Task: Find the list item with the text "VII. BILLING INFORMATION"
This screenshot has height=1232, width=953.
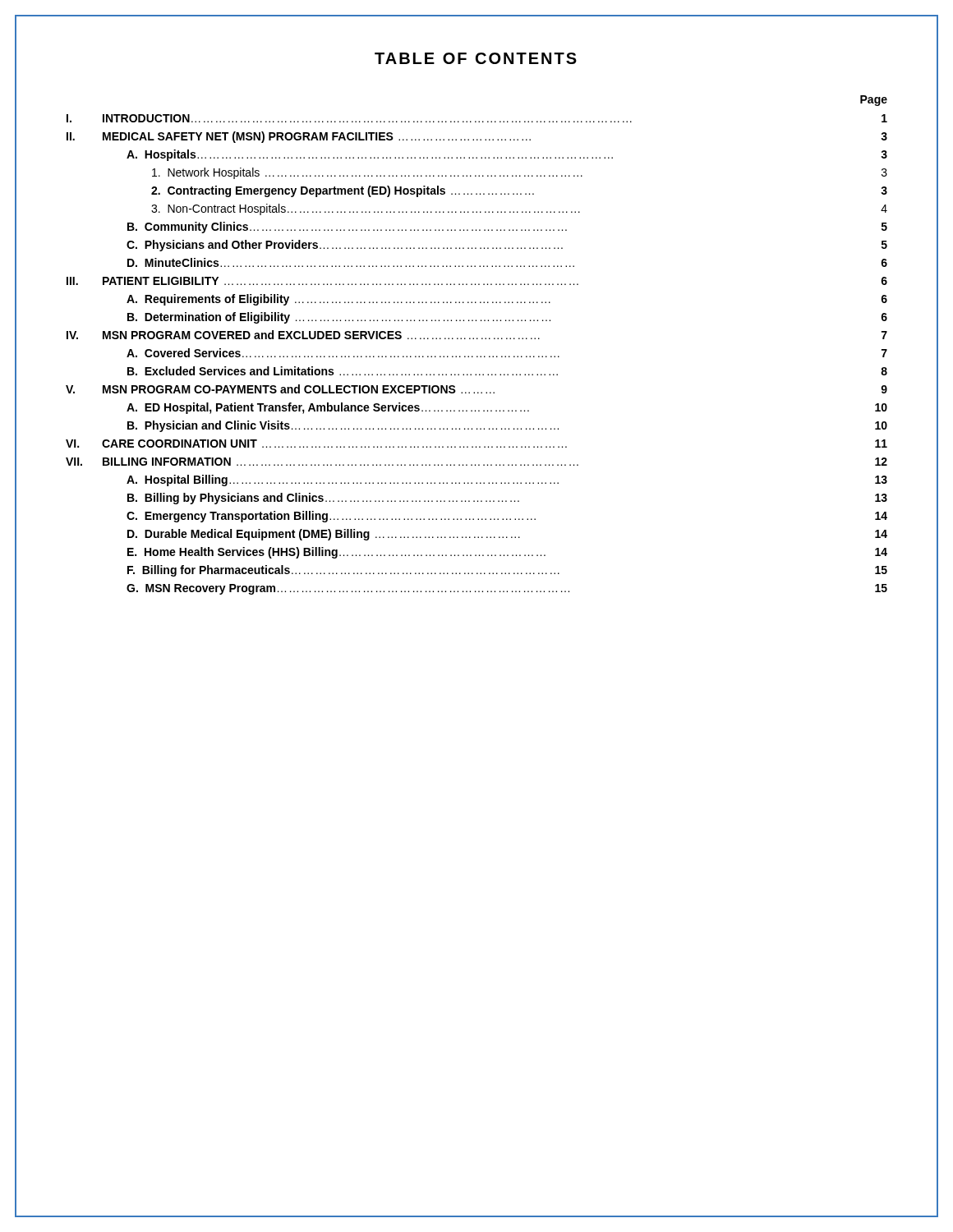Action: (476, 462)
